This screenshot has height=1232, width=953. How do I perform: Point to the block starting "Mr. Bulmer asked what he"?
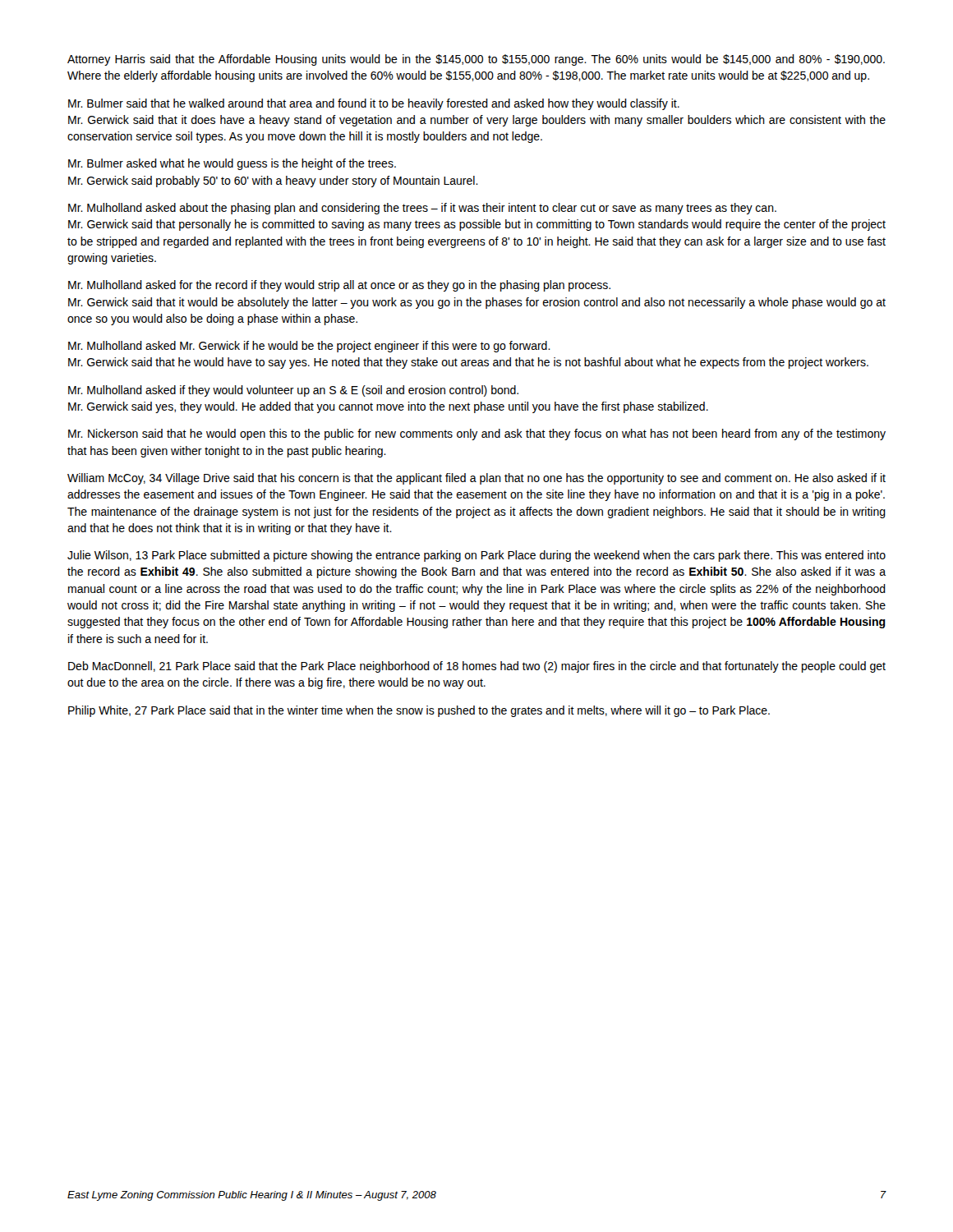pyautogui.click(x=273, y=172)
